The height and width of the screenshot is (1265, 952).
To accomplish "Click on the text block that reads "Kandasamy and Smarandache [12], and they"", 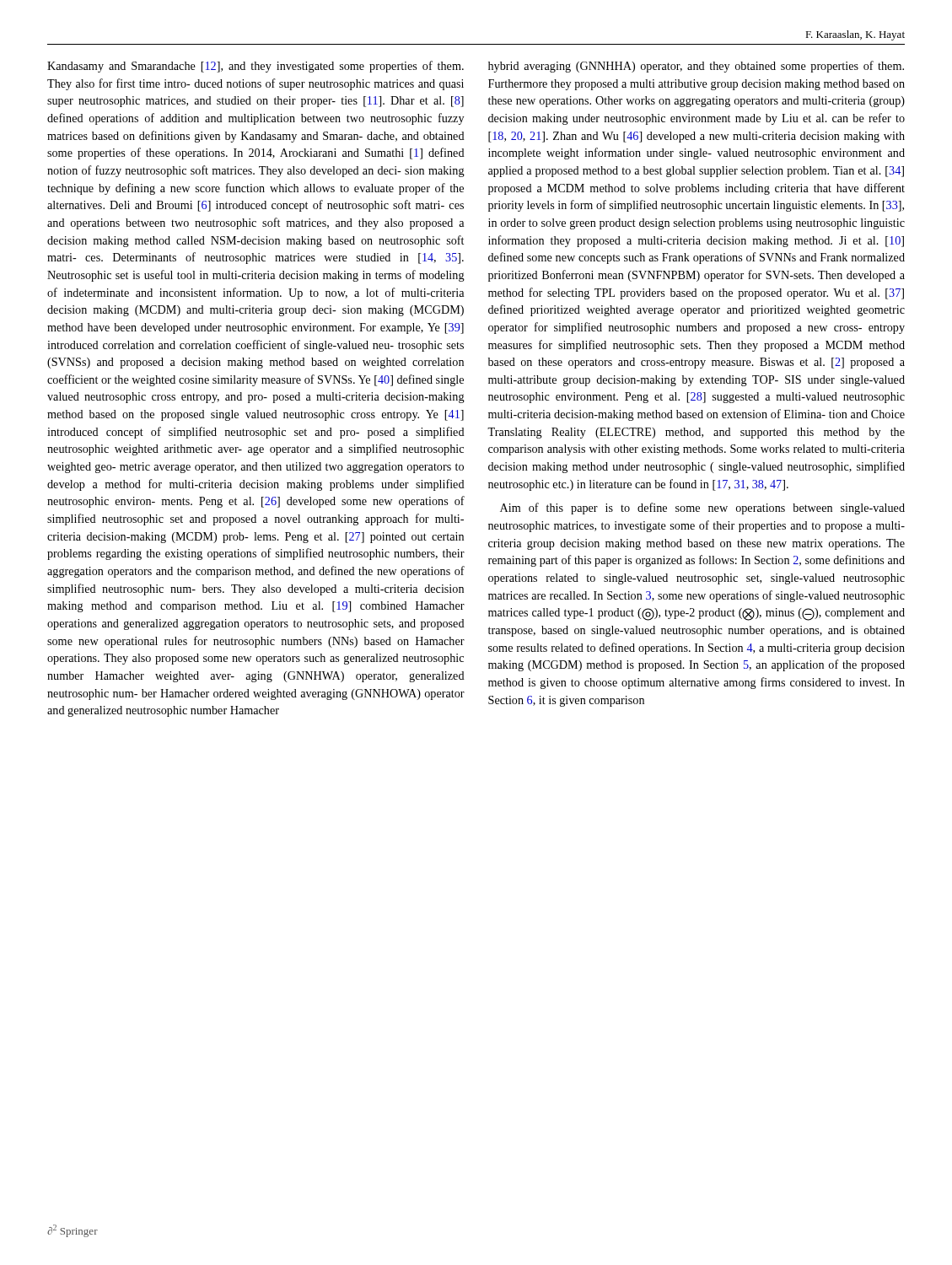I will (256, 388).
